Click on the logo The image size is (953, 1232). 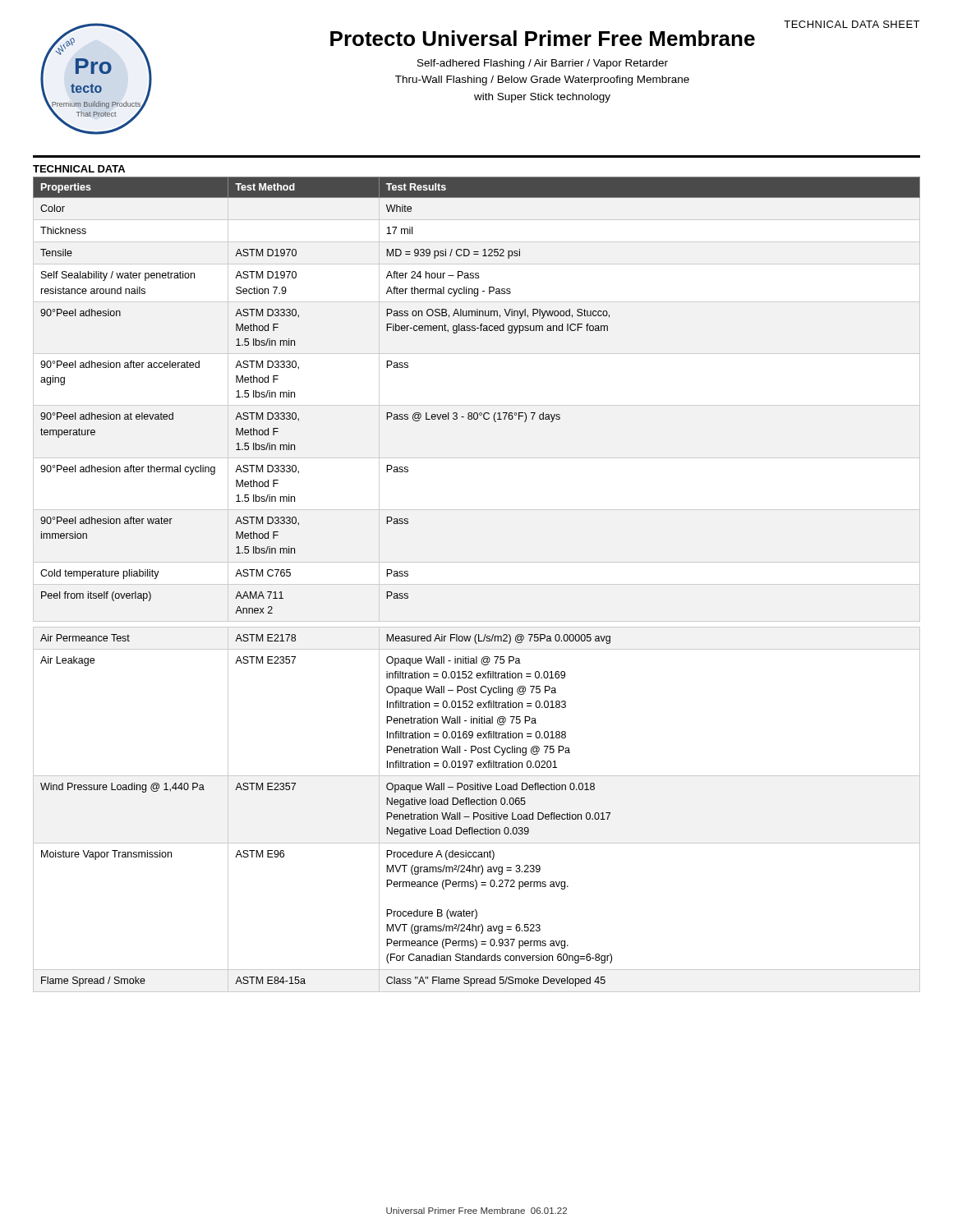[x=99, y=81]
